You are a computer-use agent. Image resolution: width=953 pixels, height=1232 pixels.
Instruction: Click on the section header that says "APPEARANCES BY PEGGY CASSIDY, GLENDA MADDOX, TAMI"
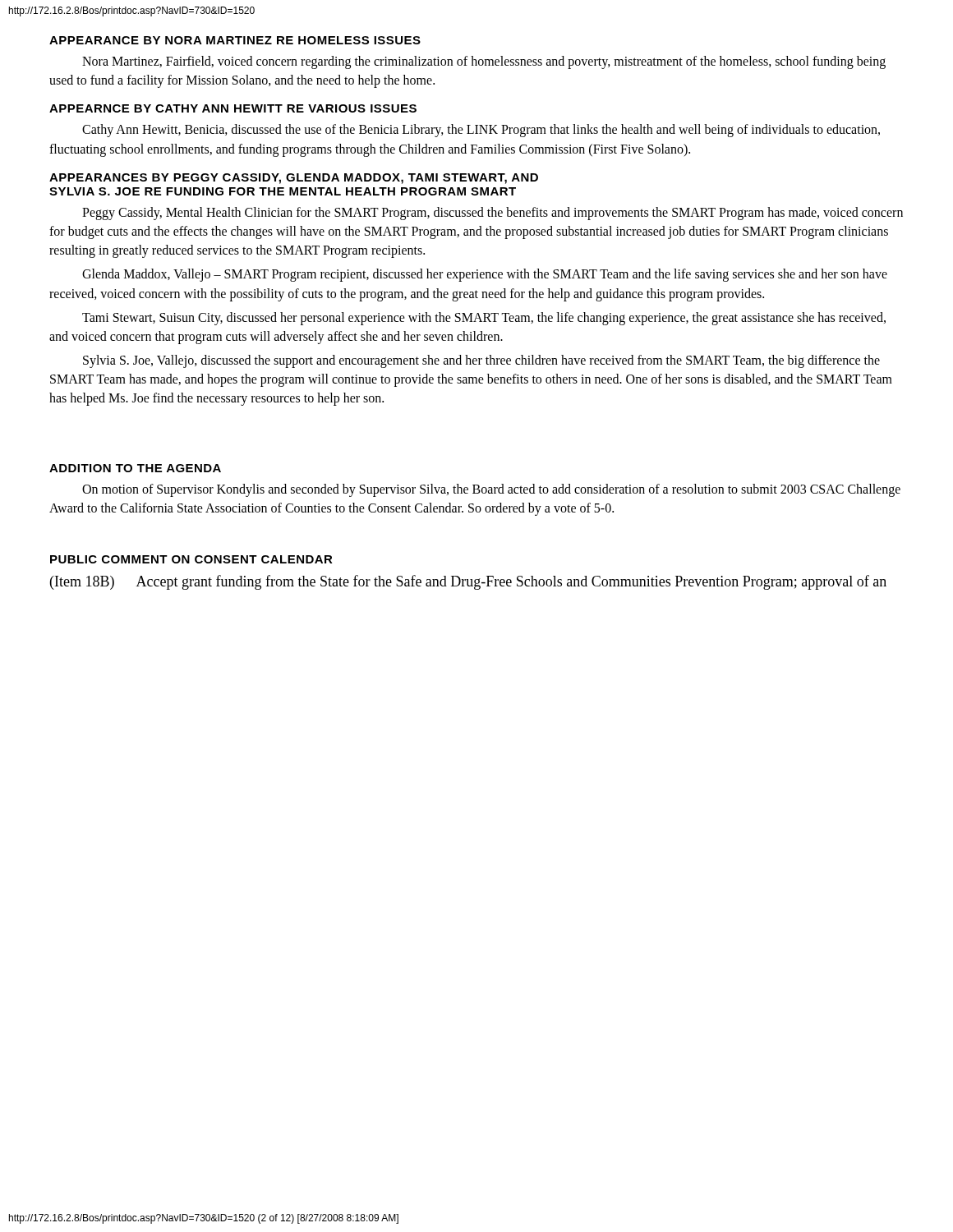pyautogui.click(x=294, y=184)
